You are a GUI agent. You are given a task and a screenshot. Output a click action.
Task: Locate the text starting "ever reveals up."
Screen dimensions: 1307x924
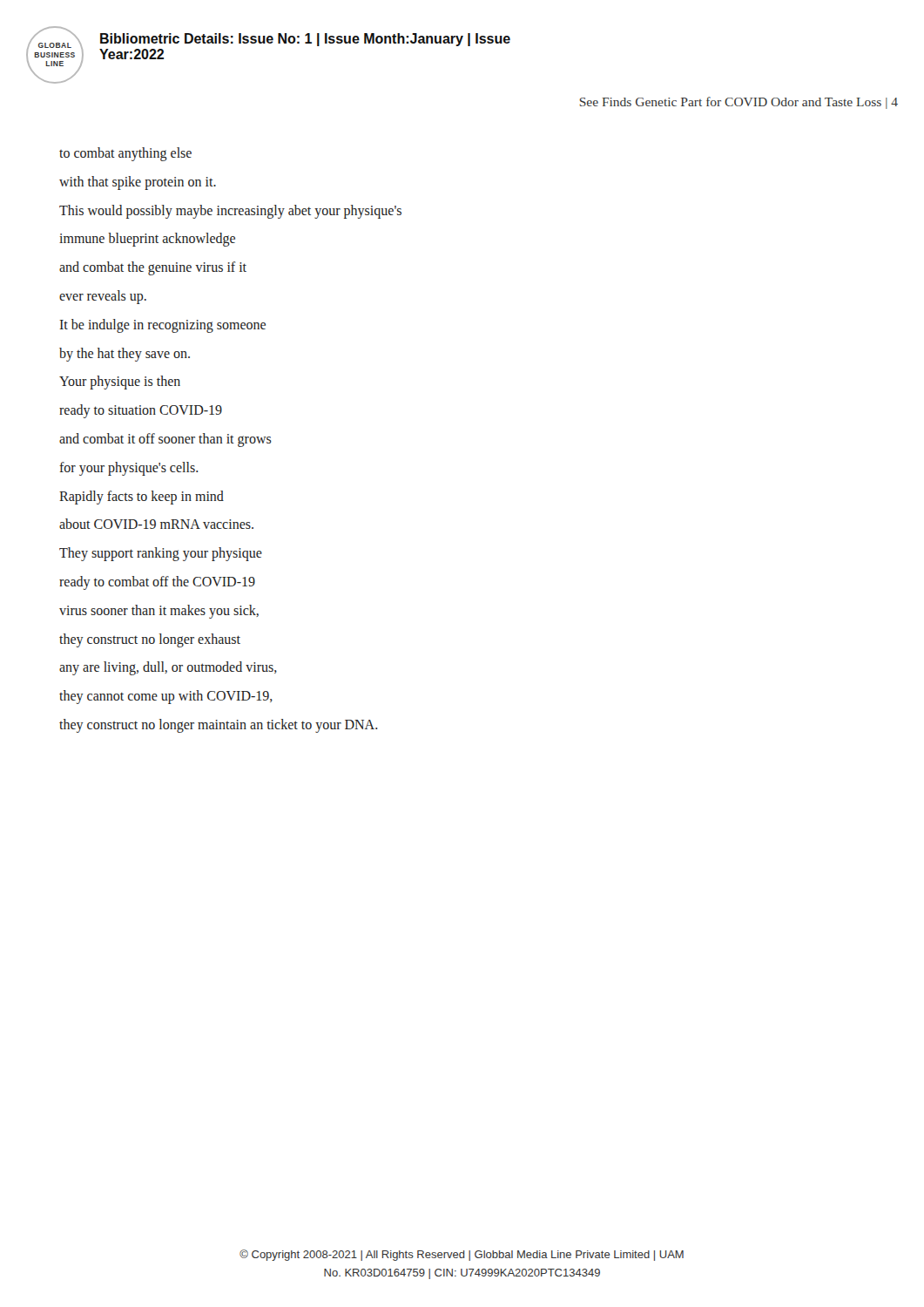[103, 297]
